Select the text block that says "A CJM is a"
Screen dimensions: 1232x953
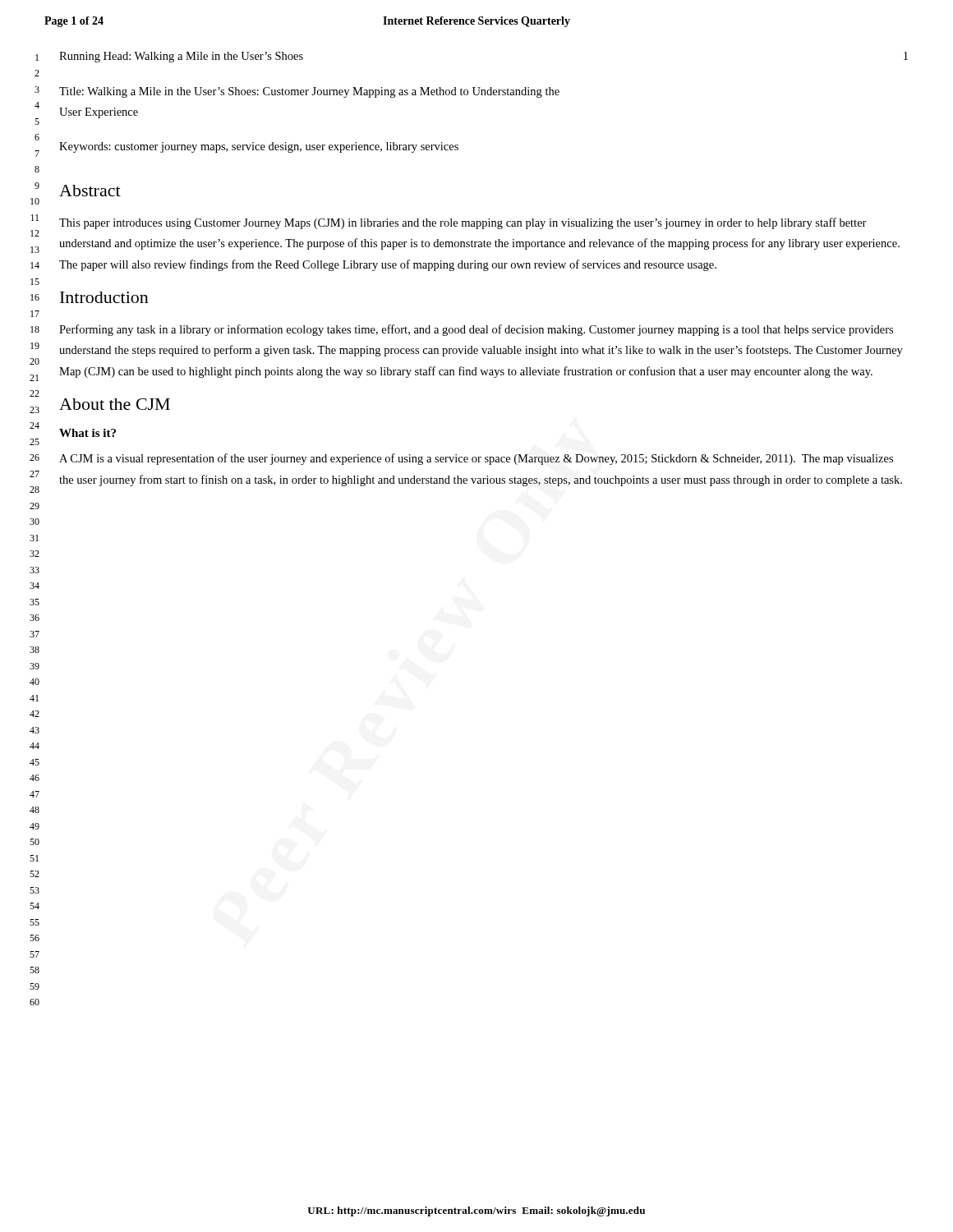point(481,469)
